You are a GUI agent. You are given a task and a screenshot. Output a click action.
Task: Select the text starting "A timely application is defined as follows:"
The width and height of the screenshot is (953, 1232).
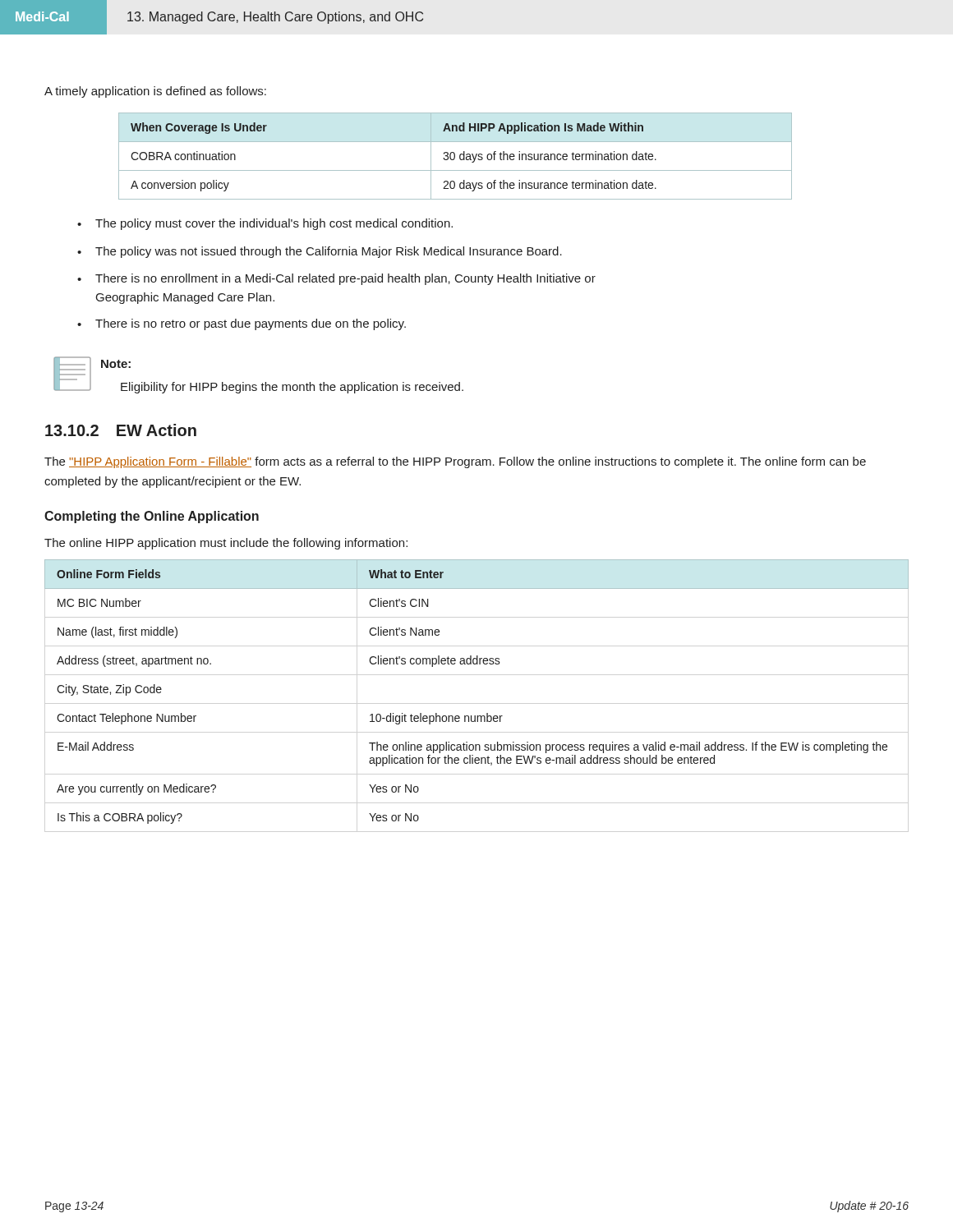click(156, 91)
